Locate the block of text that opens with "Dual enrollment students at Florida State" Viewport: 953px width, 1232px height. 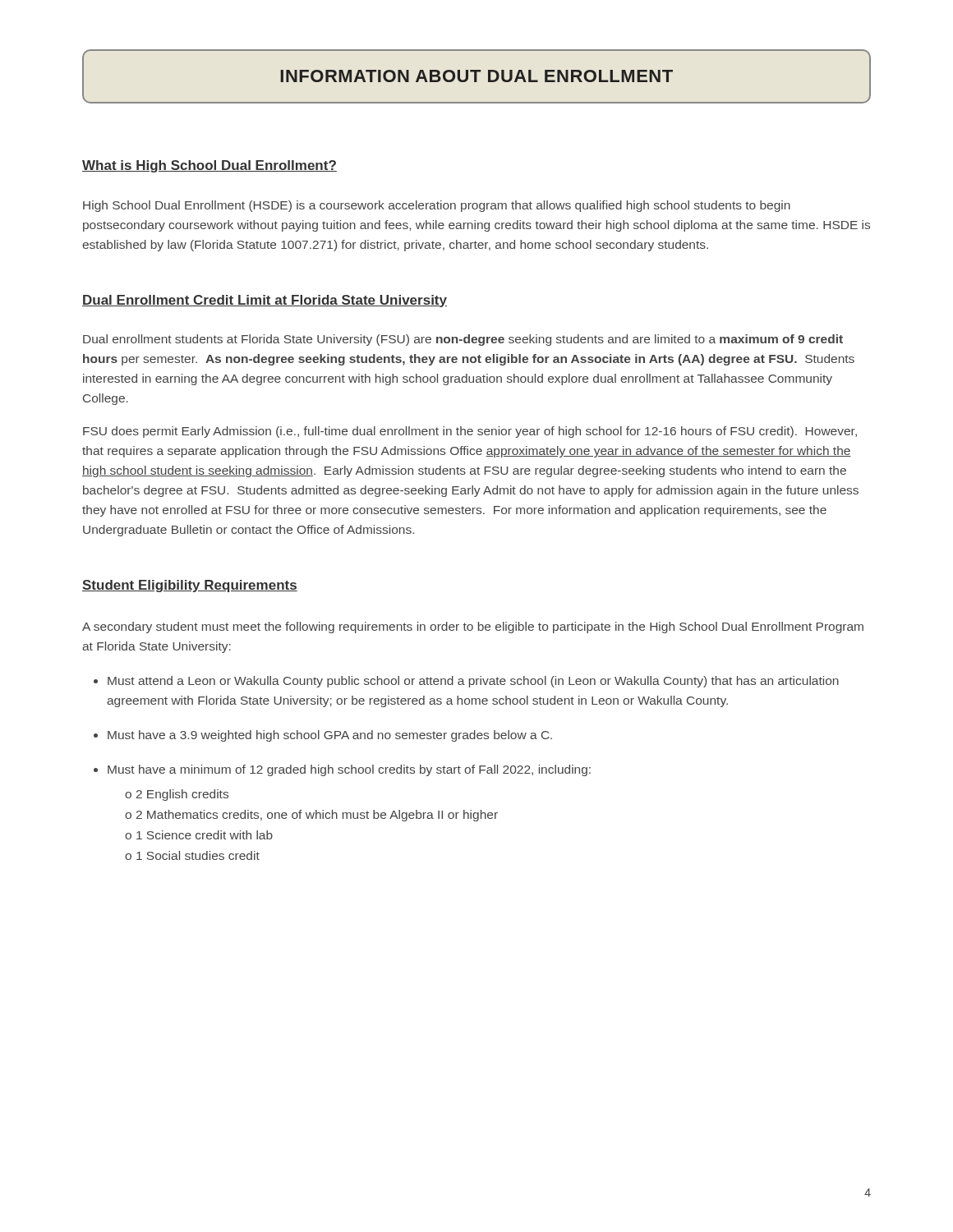(x=476, y=369)
